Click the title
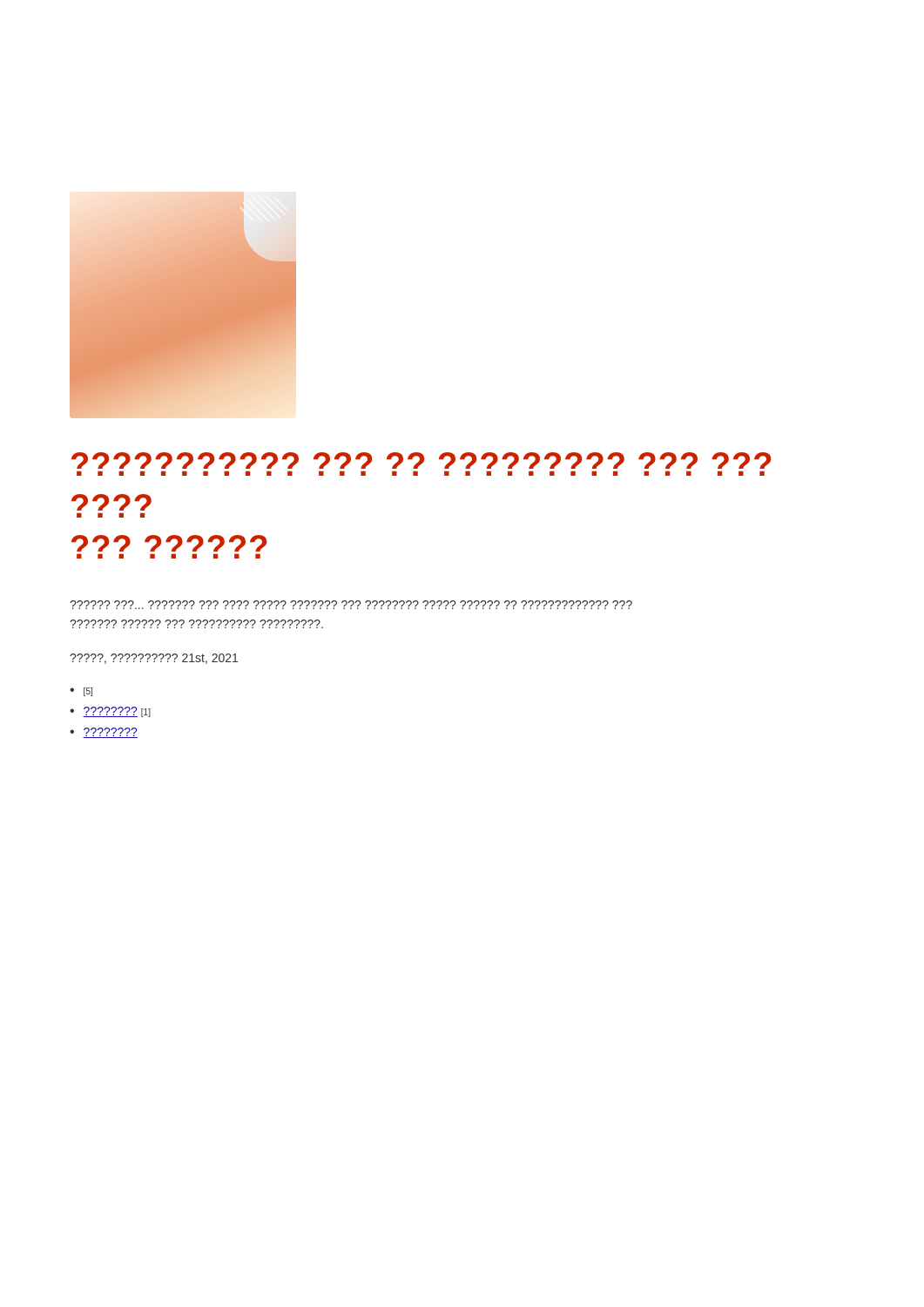The image size is (924, 1307). pos(422,506)
